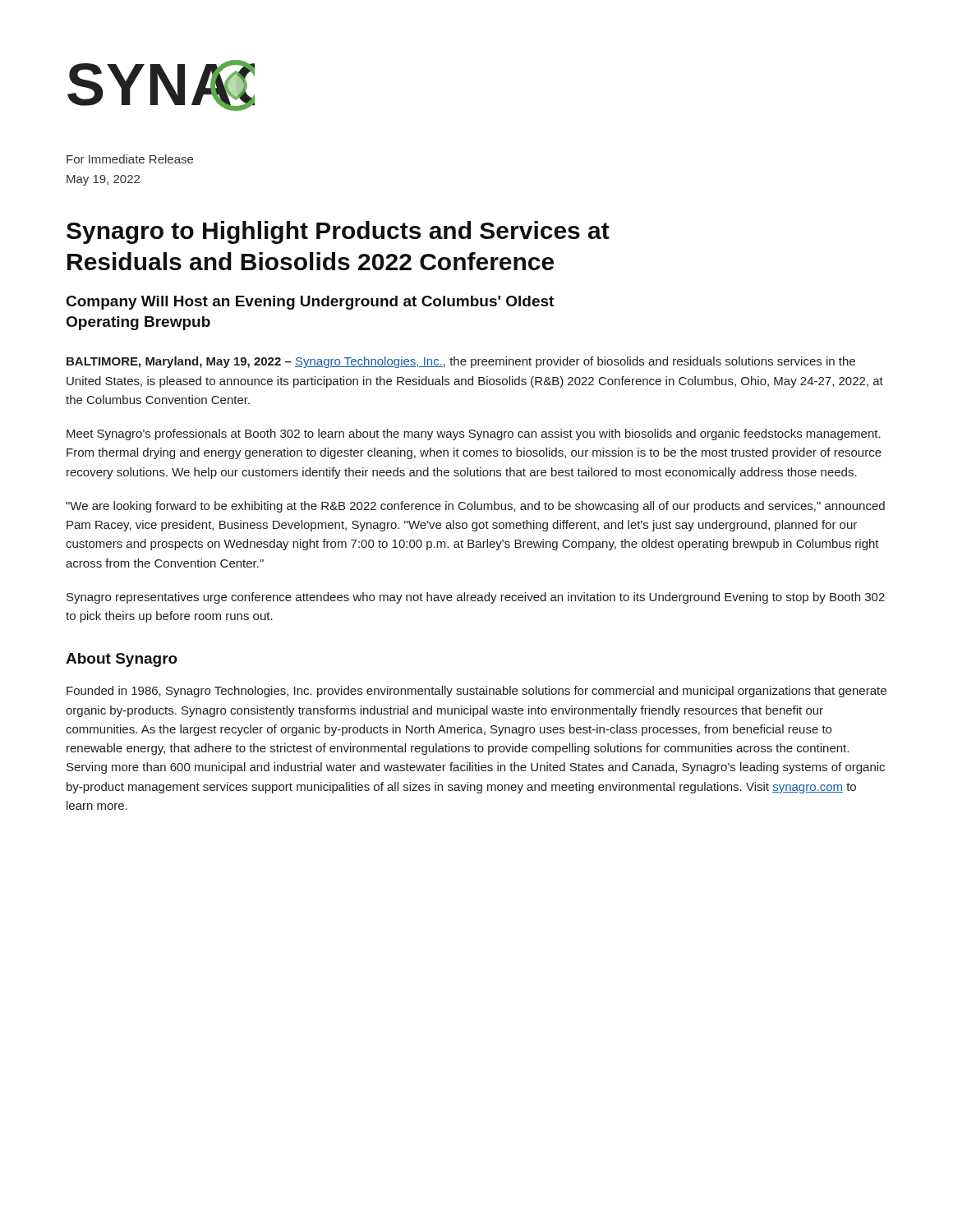Locate the section header containing "About Synagro"
This screenshot has height=1232, width=953.
coord(122,659)
